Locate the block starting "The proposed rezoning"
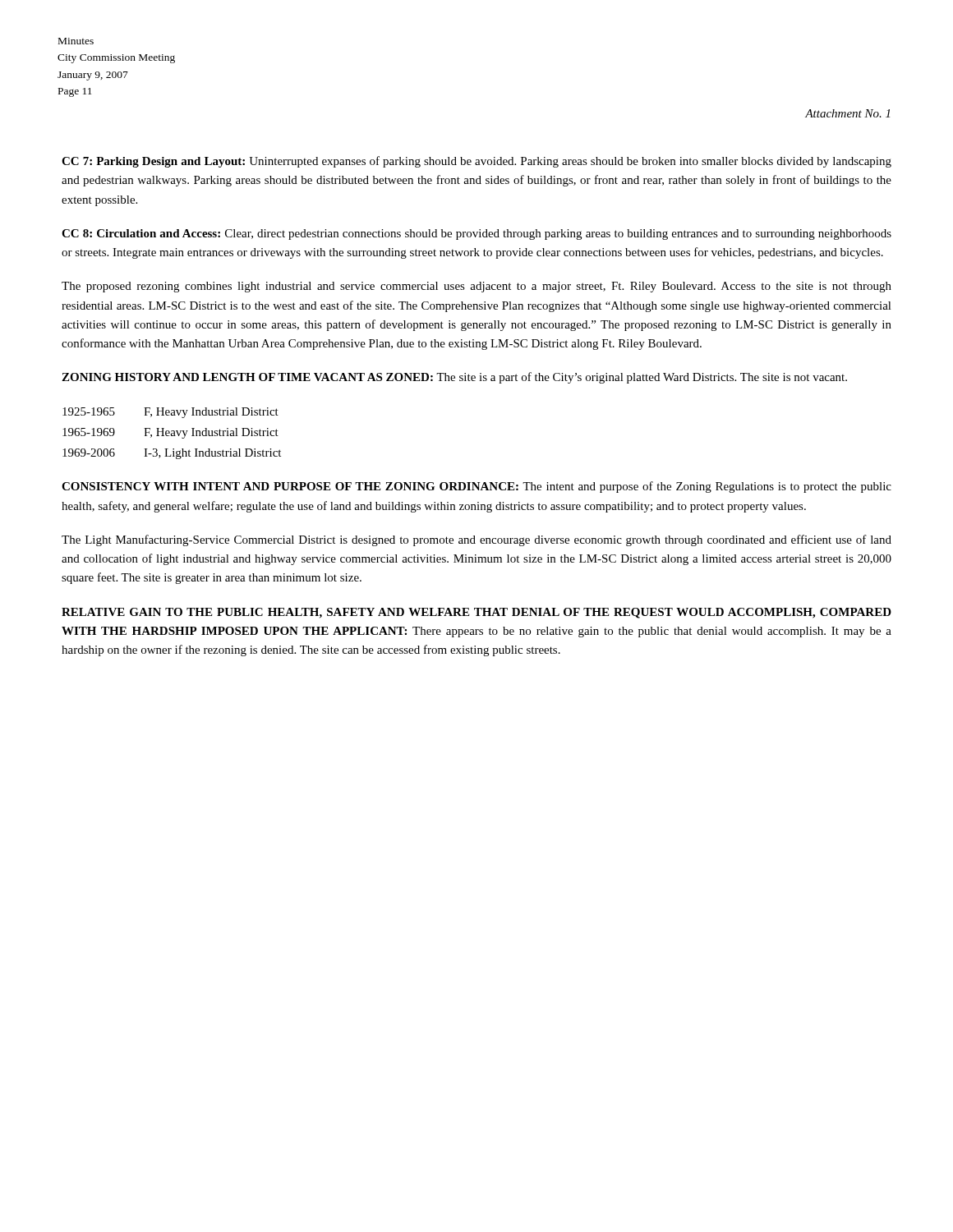The image size is (953, 1232). (x=476, y=315)
